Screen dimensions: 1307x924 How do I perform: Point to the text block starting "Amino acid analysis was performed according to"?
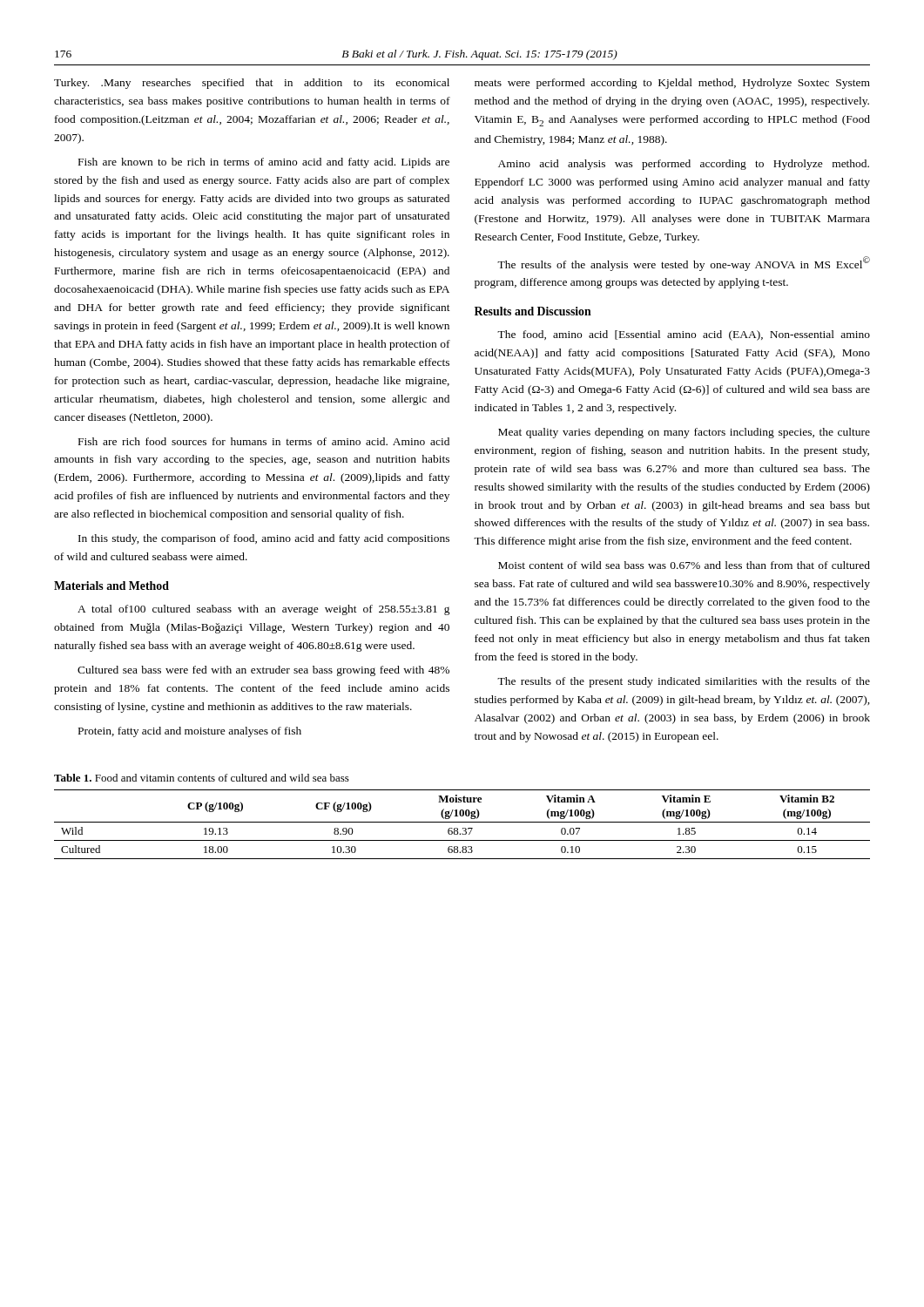coord(672,201)
